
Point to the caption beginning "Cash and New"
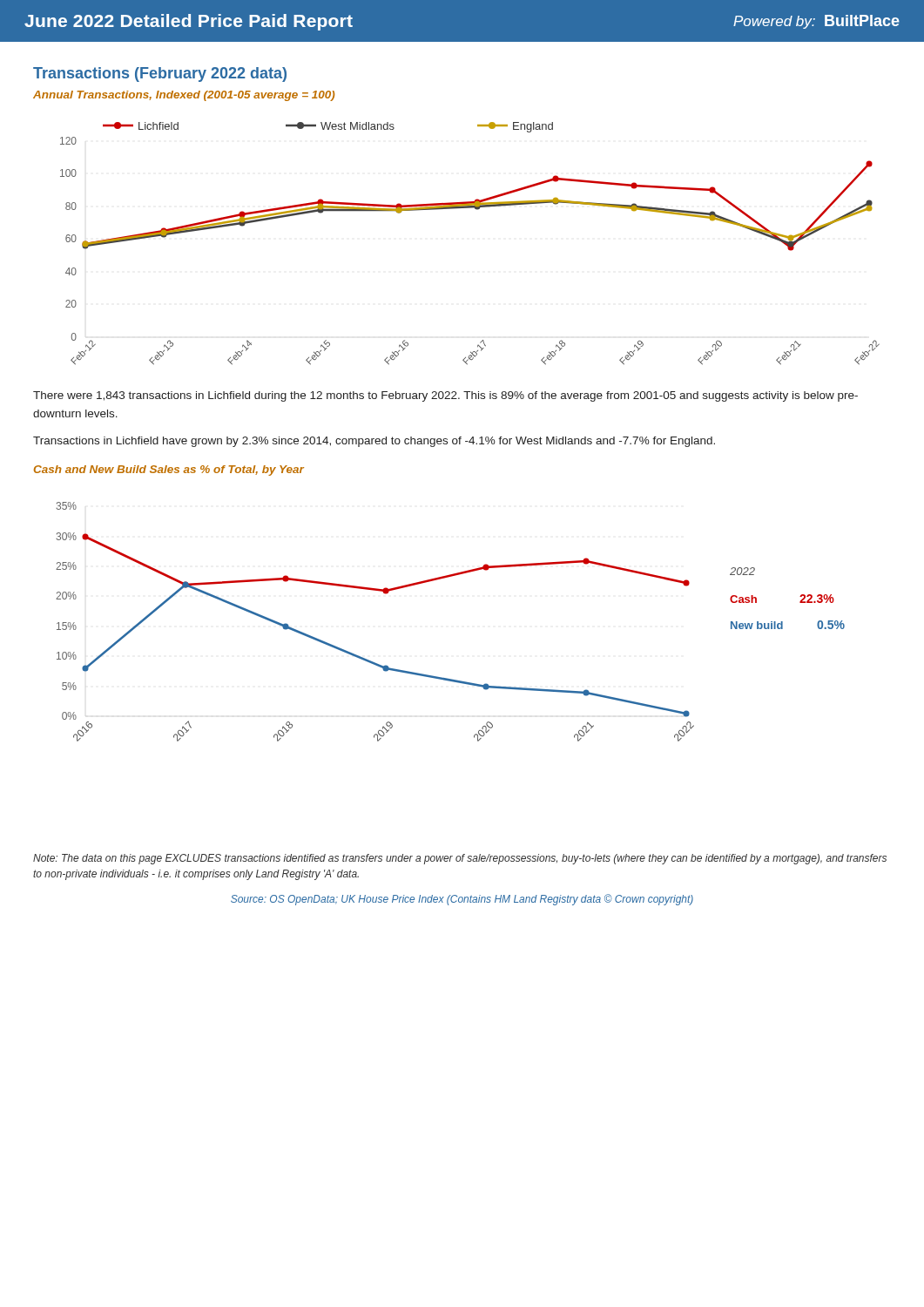pyautogui.click(x=168, y=469)
